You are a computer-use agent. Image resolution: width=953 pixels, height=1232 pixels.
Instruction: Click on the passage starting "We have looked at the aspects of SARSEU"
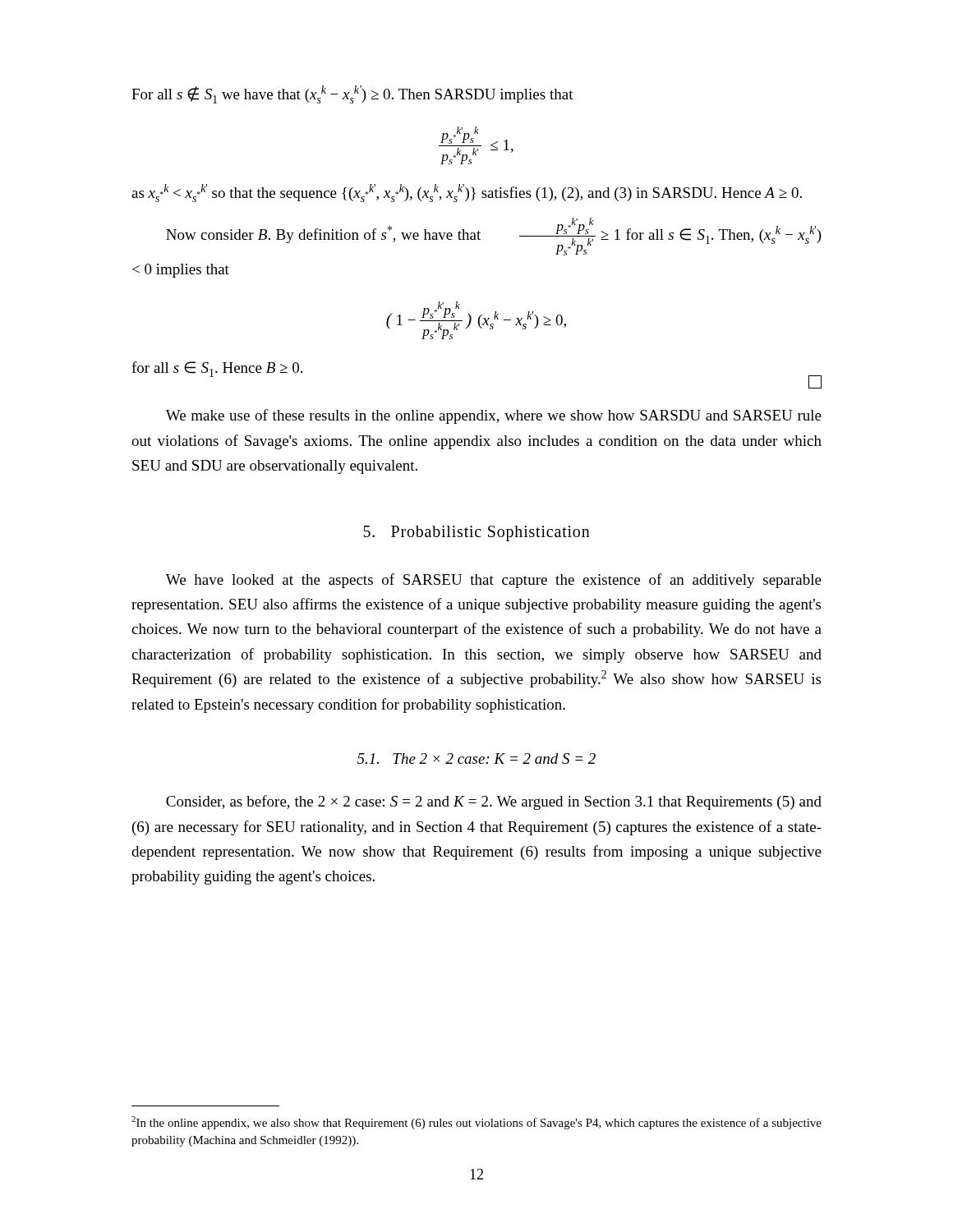point(476,641)
